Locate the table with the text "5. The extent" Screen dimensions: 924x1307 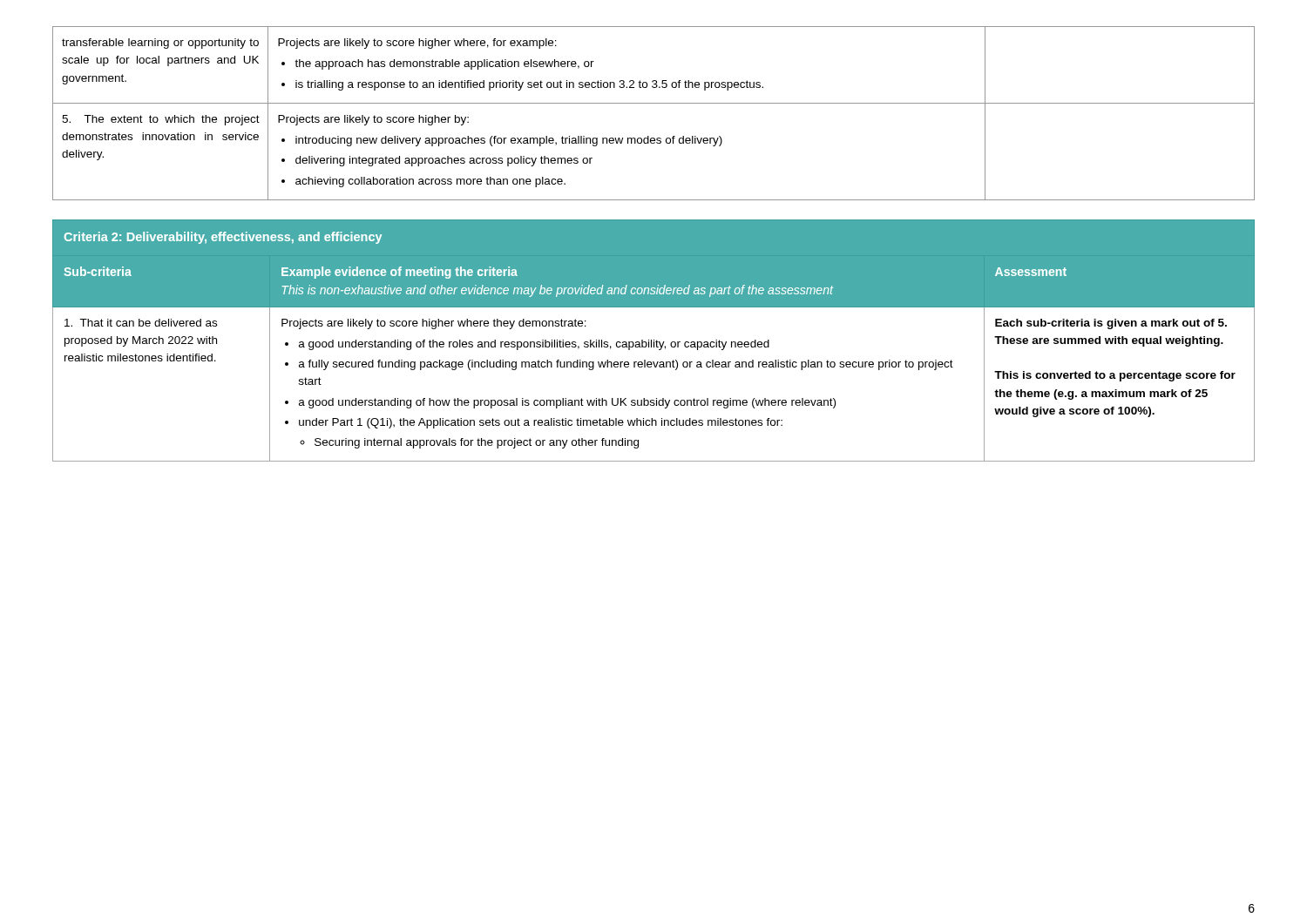[x=654, y=113]
